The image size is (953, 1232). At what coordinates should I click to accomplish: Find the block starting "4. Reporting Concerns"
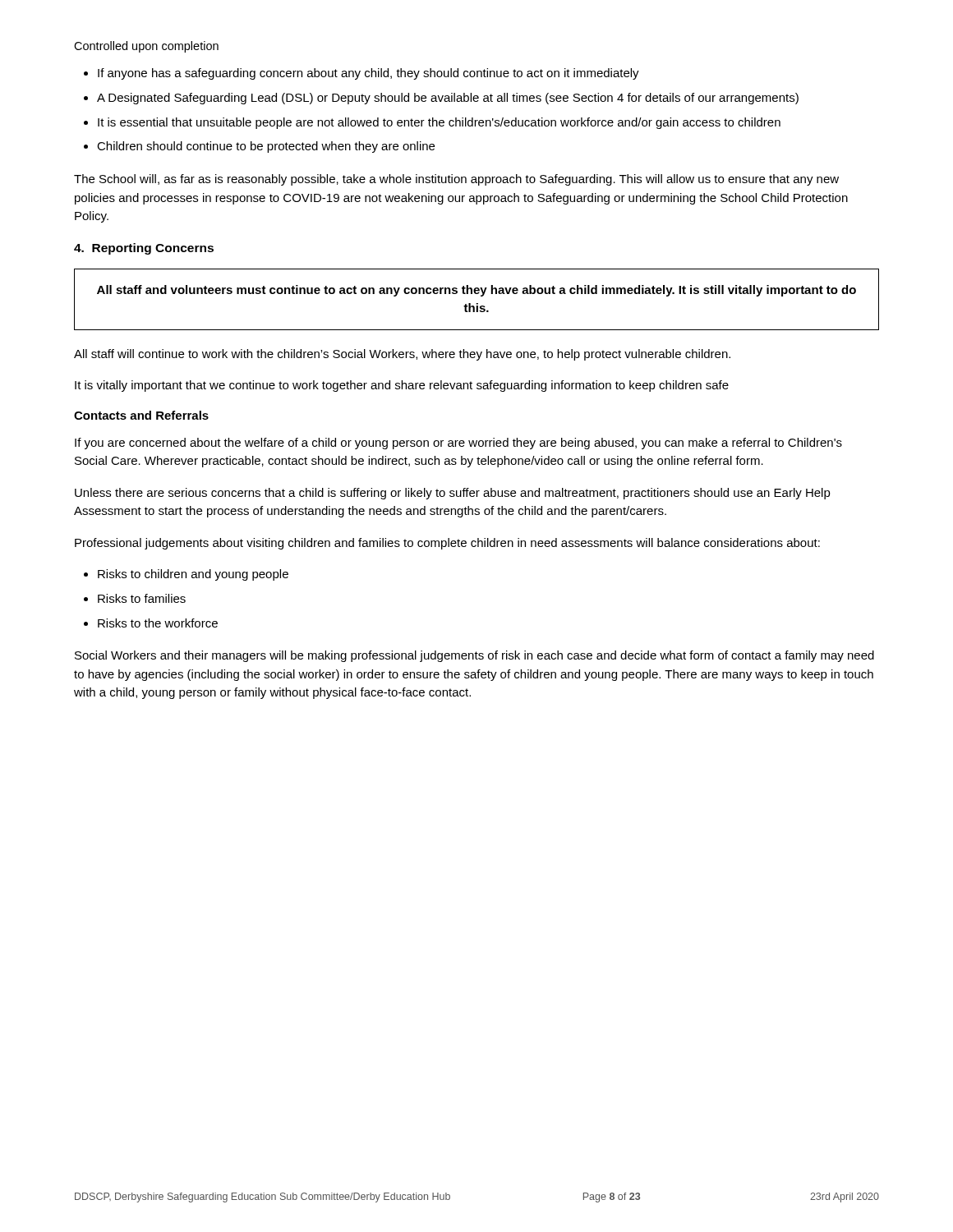(144, 247)
